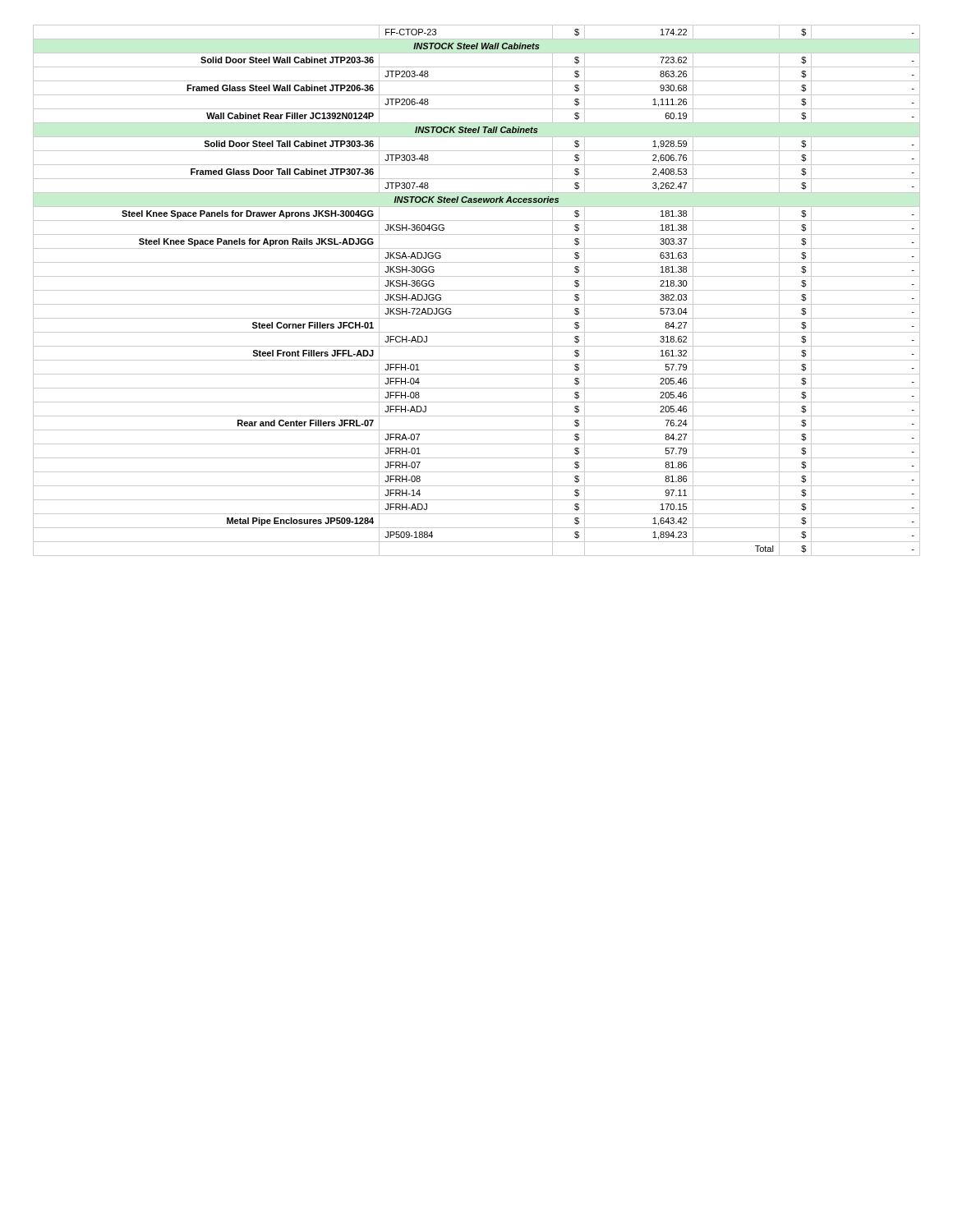Find the table
Viewport: 953px width, 1232px height.
coord(476,290)
